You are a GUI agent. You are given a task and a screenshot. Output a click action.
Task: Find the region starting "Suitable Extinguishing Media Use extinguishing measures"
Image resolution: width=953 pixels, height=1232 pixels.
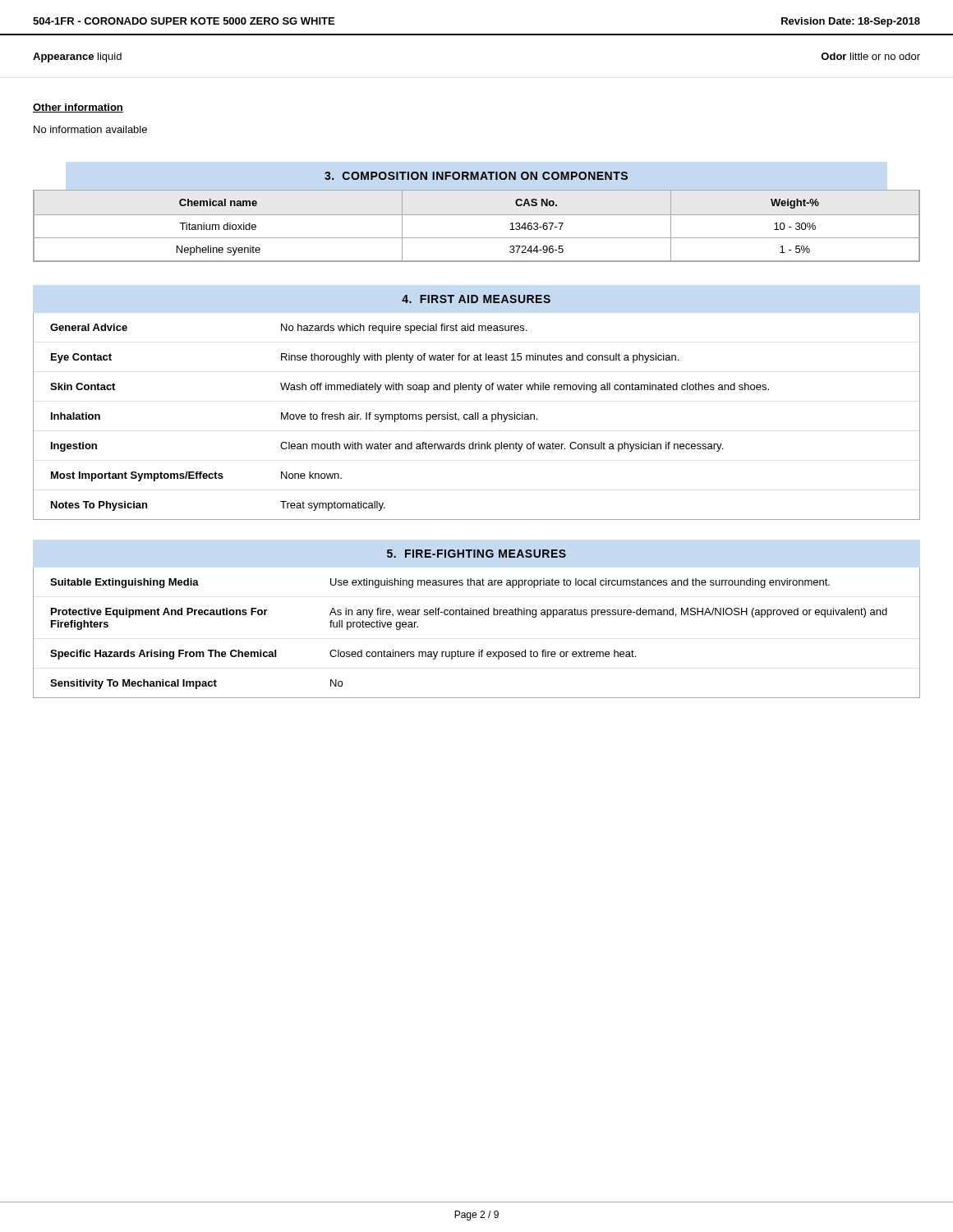tap(476, 582)
